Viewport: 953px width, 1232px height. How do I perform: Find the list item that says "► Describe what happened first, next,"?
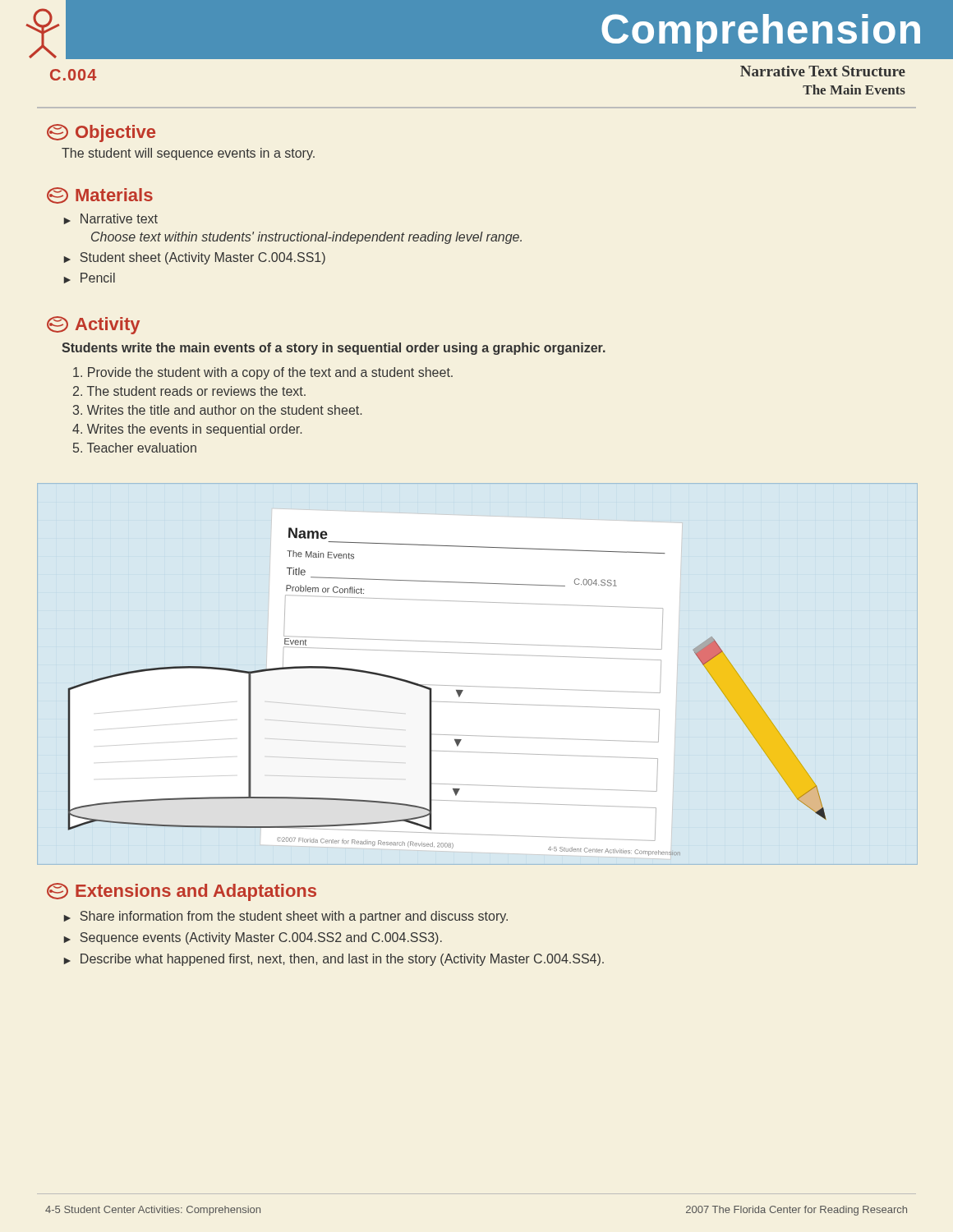[333, 959]
